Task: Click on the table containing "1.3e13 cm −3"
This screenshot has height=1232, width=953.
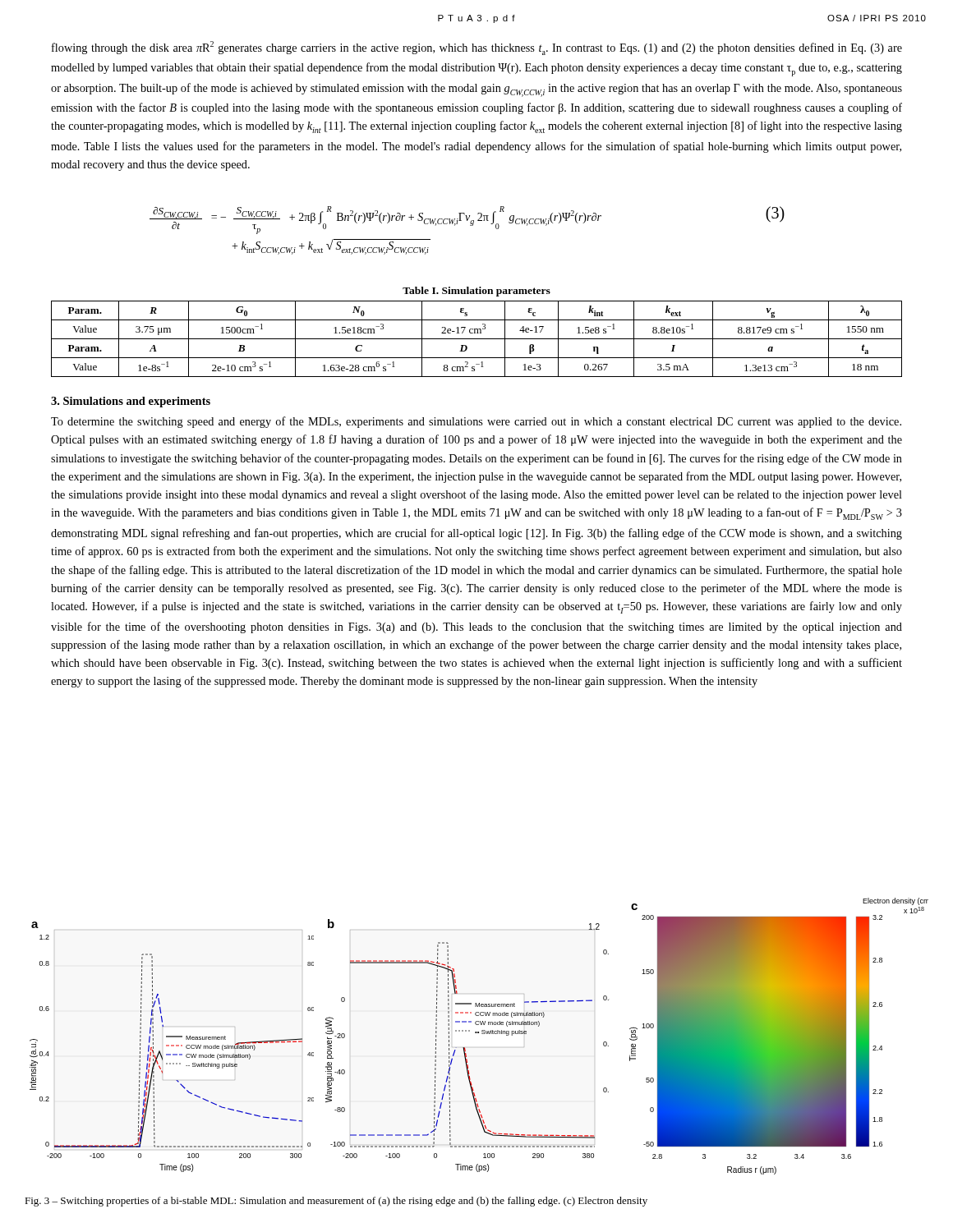Action: (476, 339)
